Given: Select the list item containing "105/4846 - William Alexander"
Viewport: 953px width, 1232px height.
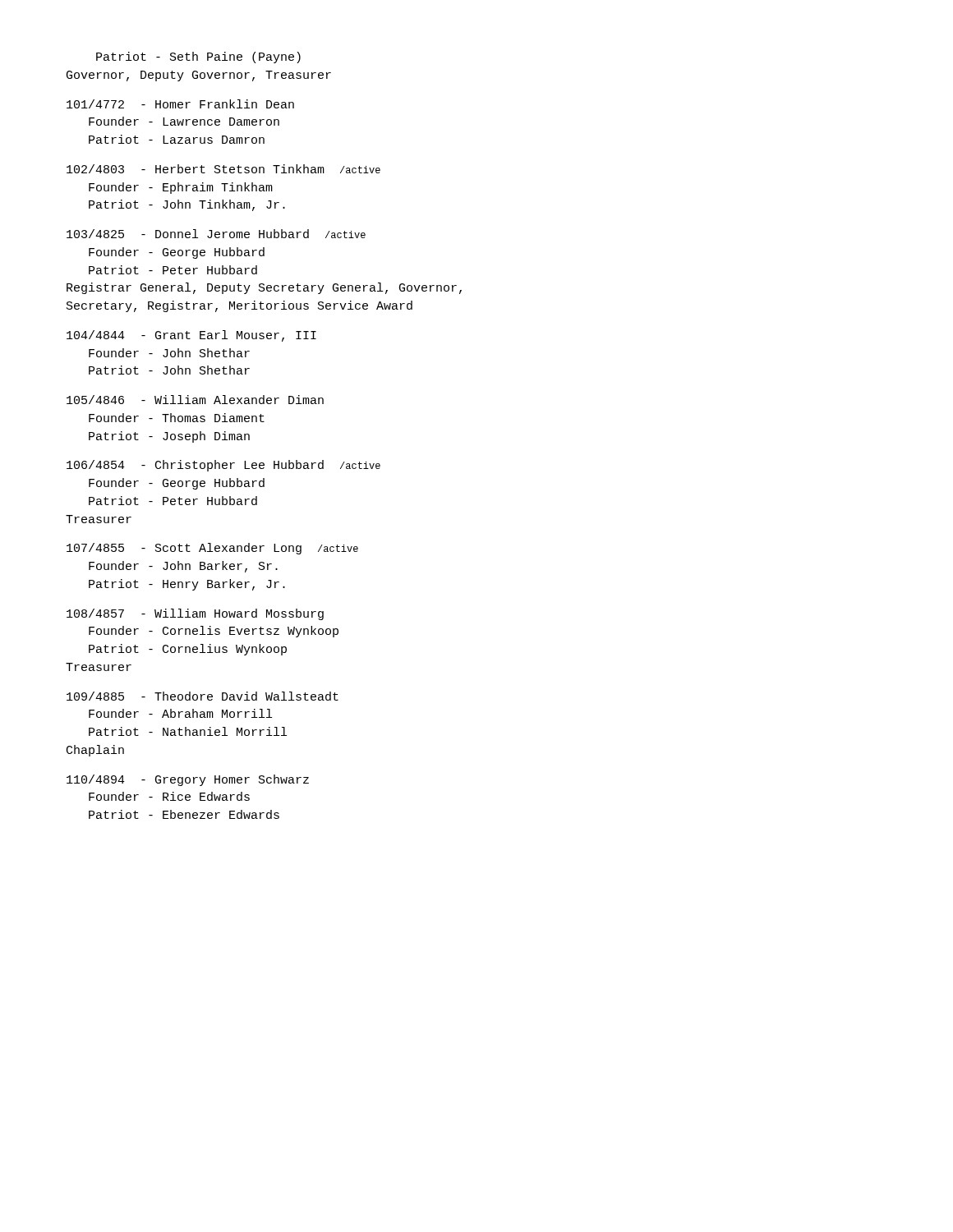Looking at the screenshot, I should 195,419.
